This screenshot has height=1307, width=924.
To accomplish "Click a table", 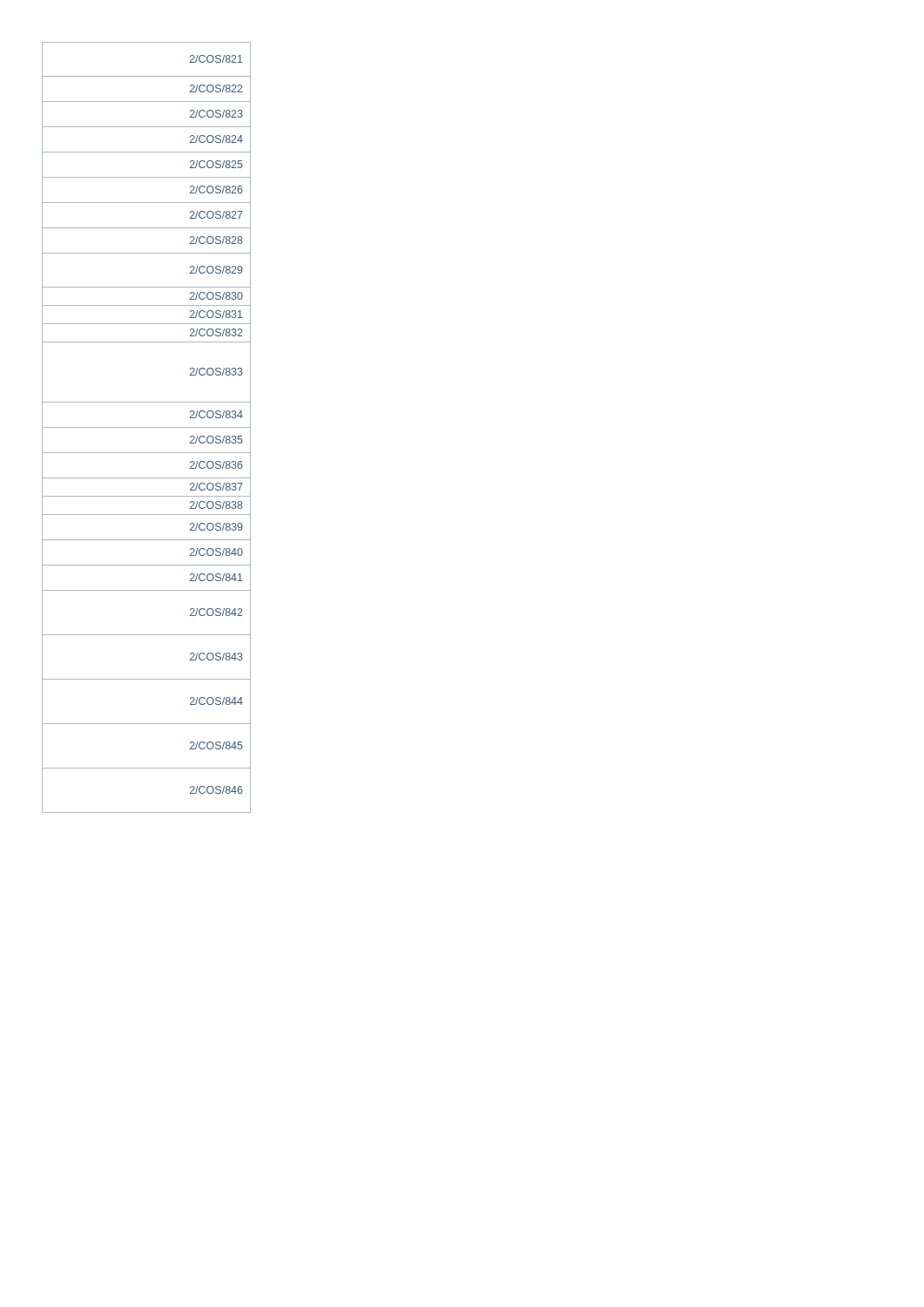I will 146,427.
